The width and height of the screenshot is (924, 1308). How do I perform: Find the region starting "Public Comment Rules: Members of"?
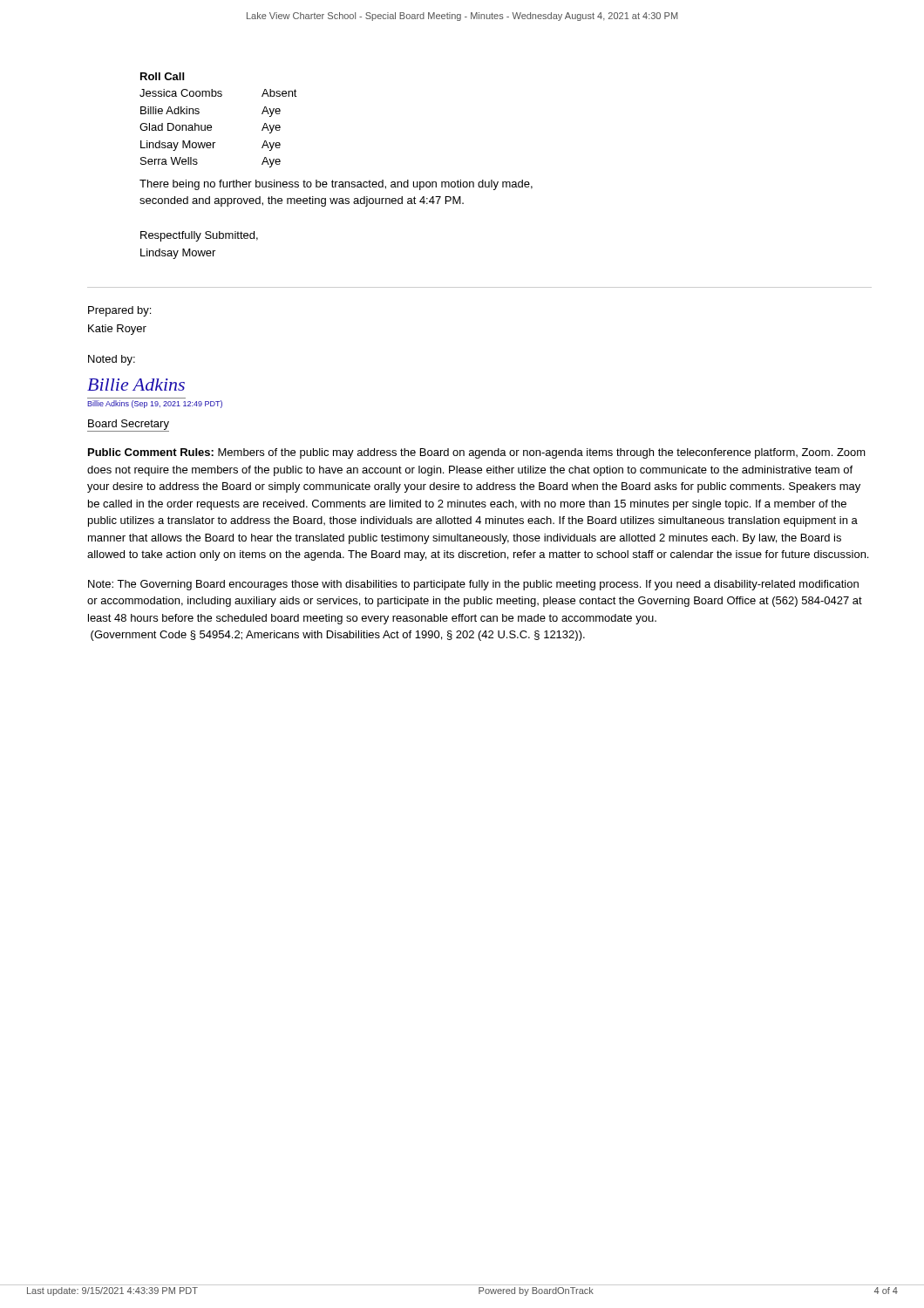[x=478, y=504]
